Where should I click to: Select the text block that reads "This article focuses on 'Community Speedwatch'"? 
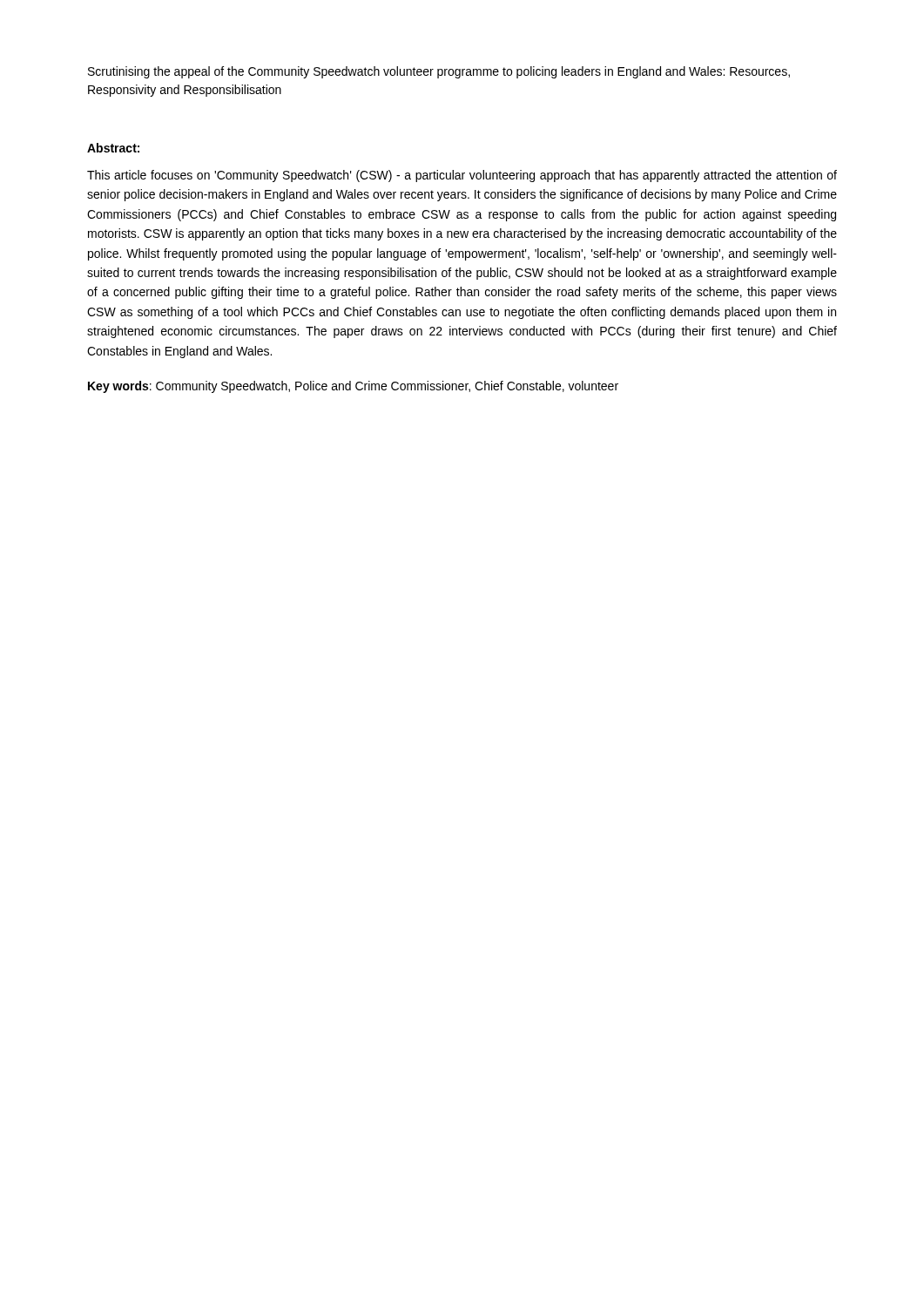(462, 263)
